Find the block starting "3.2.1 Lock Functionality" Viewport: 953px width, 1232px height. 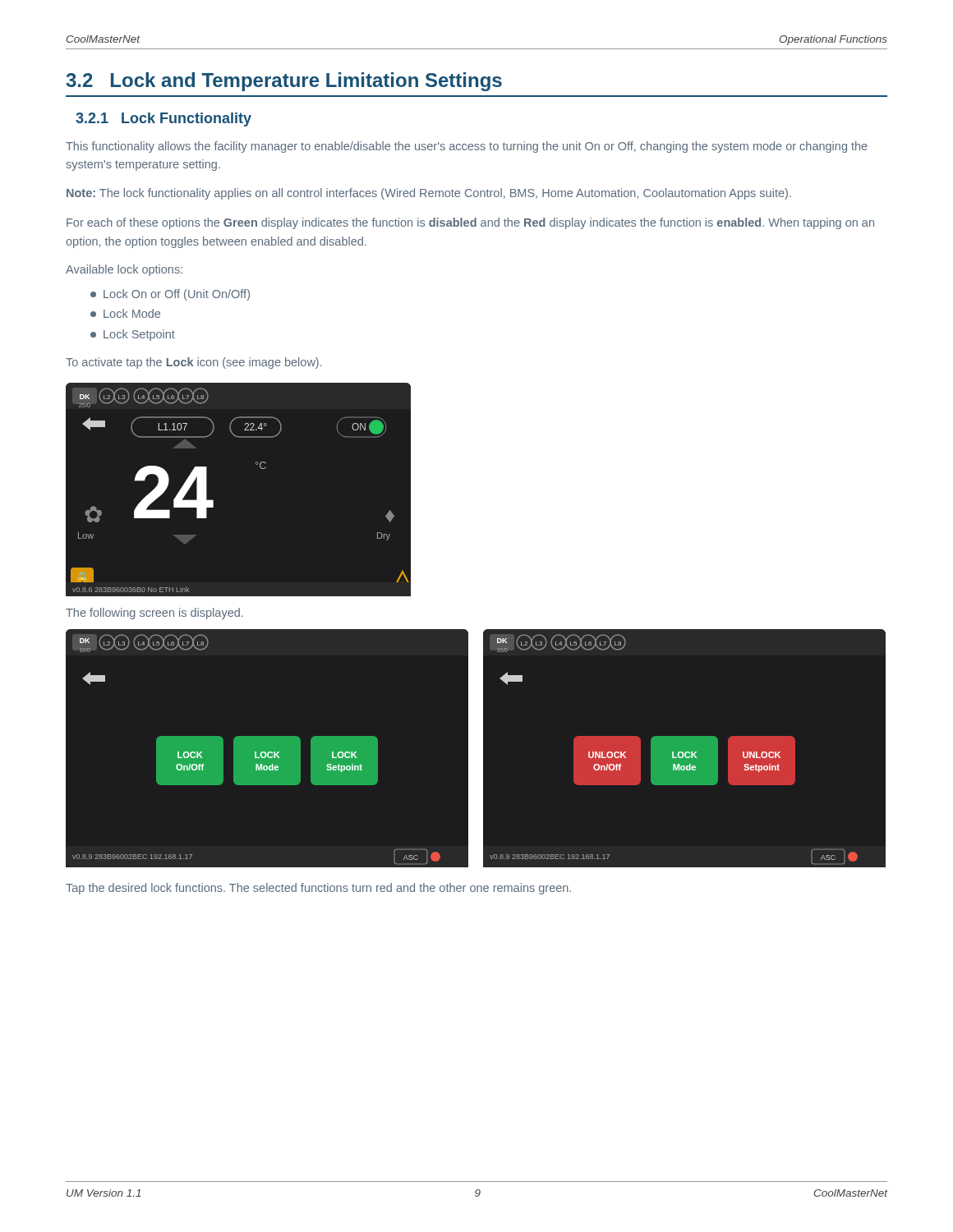(163, 120)
